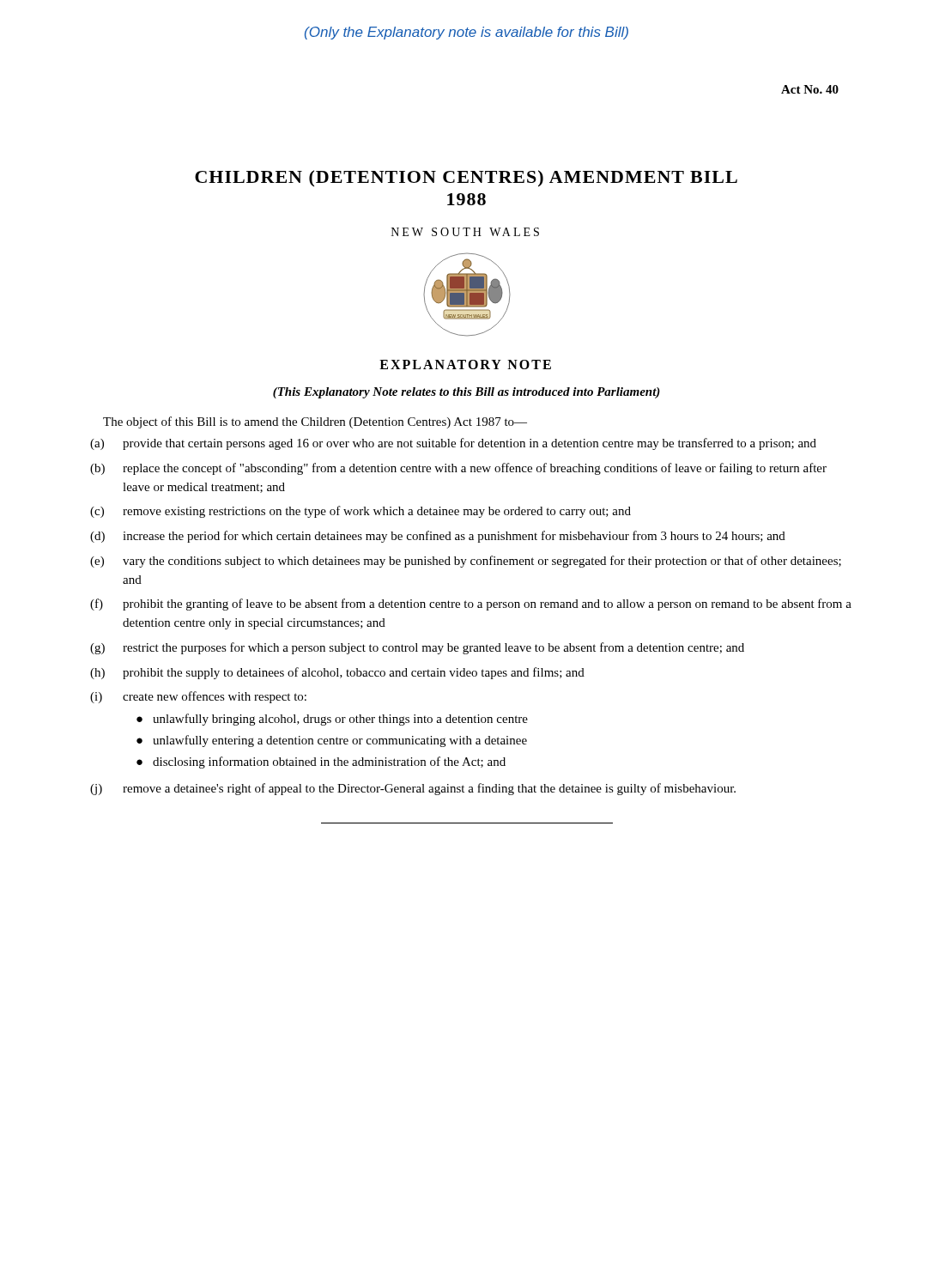Select the title that reads "CHILDREN (DETENTION CENTRES)"
The height and width of the screenshot is (1288, 933).
pyautogui.click(x=466, y=188)
